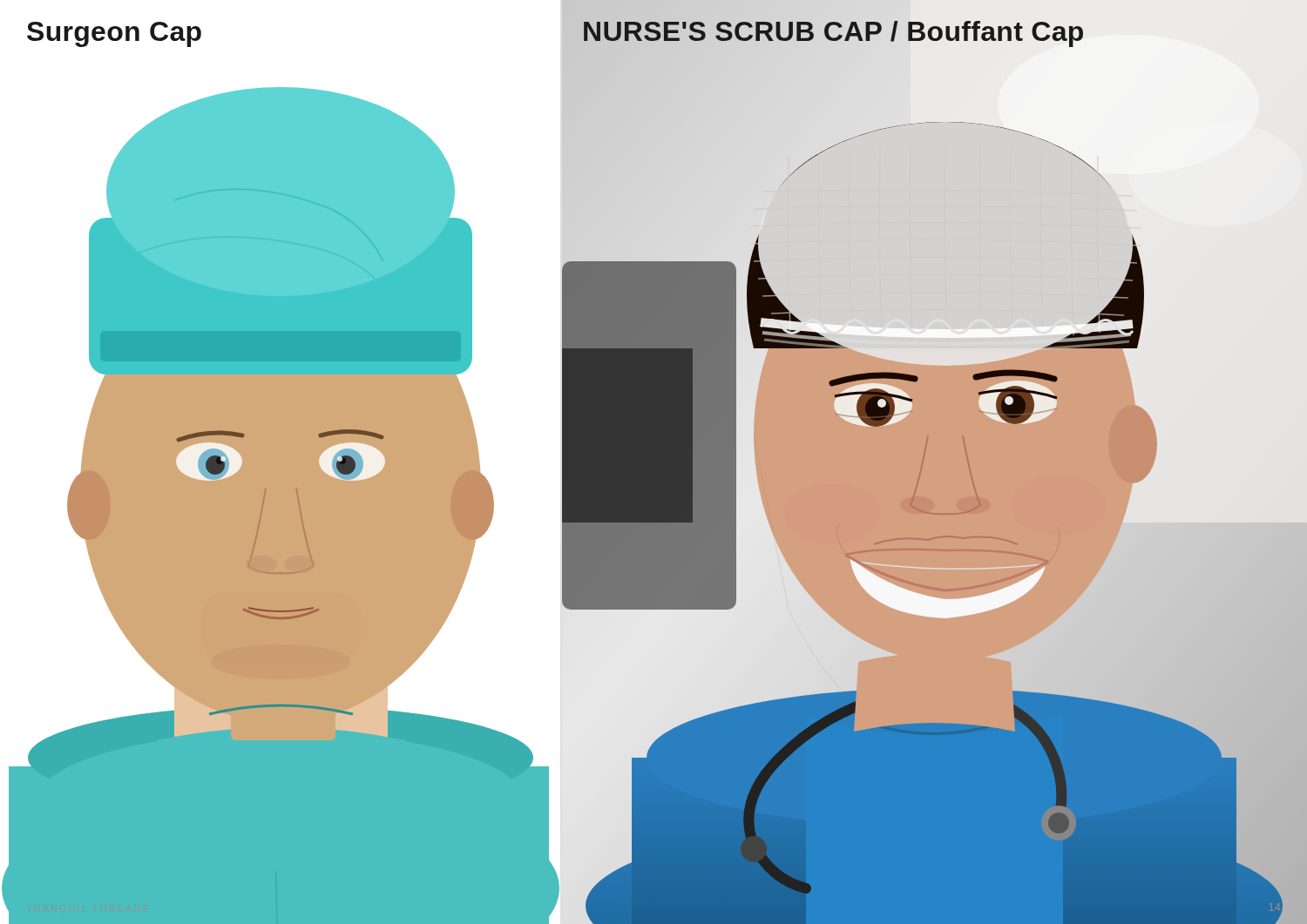Select the passage starting "NURSE'S SCRUB CAP /"
Viewport: 1307px width, 924px height.
833,31
